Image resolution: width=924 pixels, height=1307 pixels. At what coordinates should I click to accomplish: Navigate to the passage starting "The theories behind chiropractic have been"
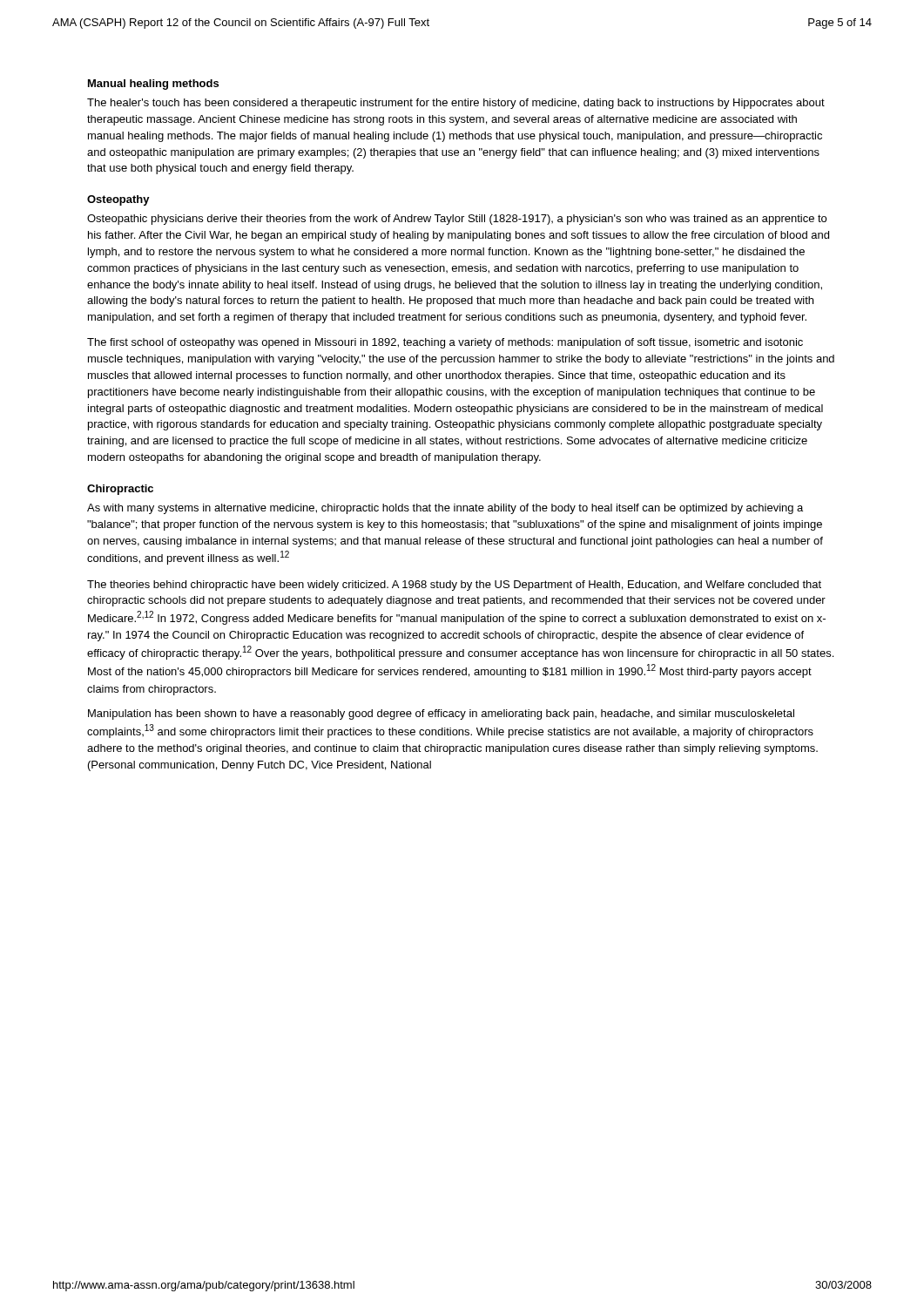point(461,636)
